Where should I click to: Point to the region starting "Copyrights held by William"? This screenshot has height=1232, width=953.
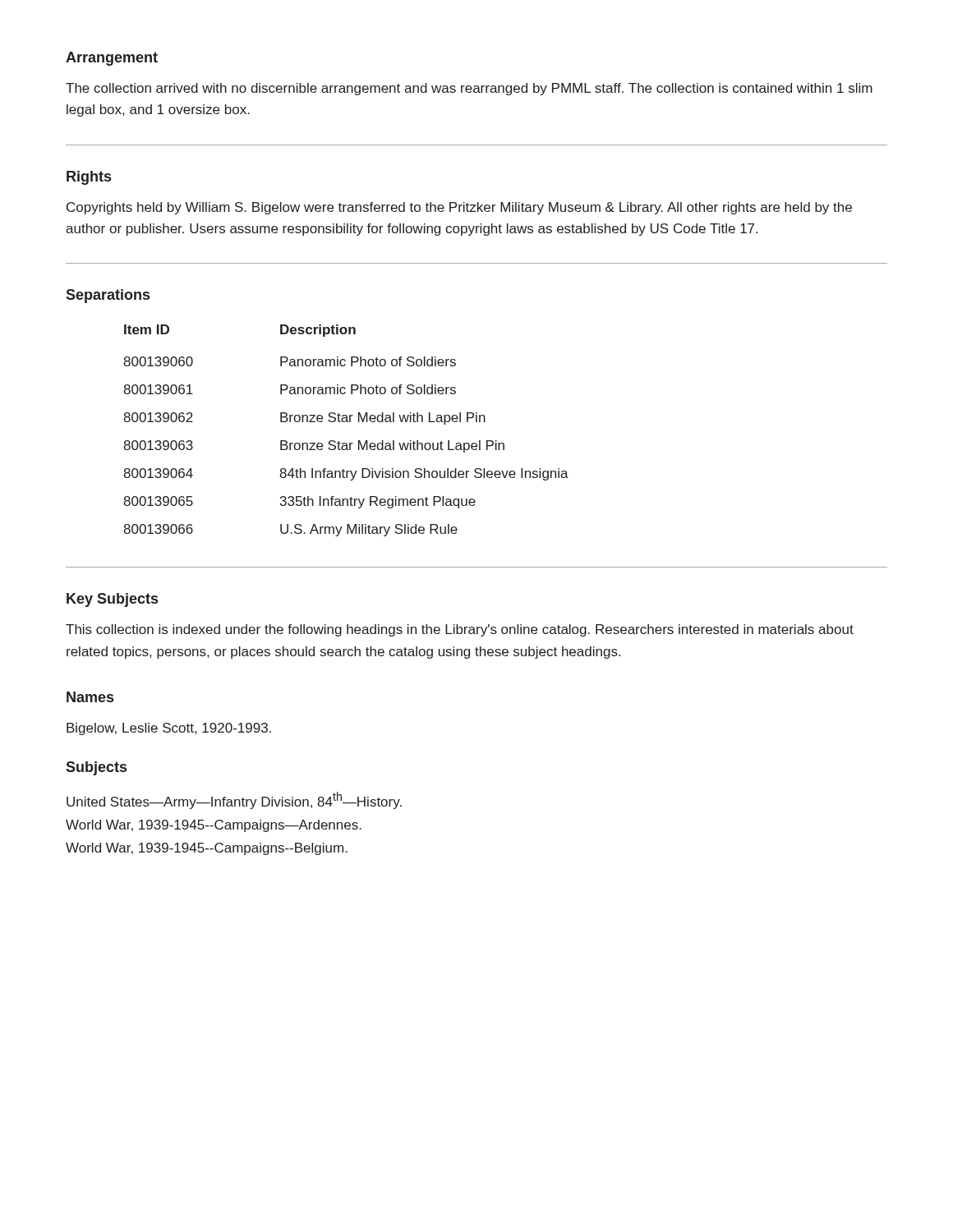(459, 218)
